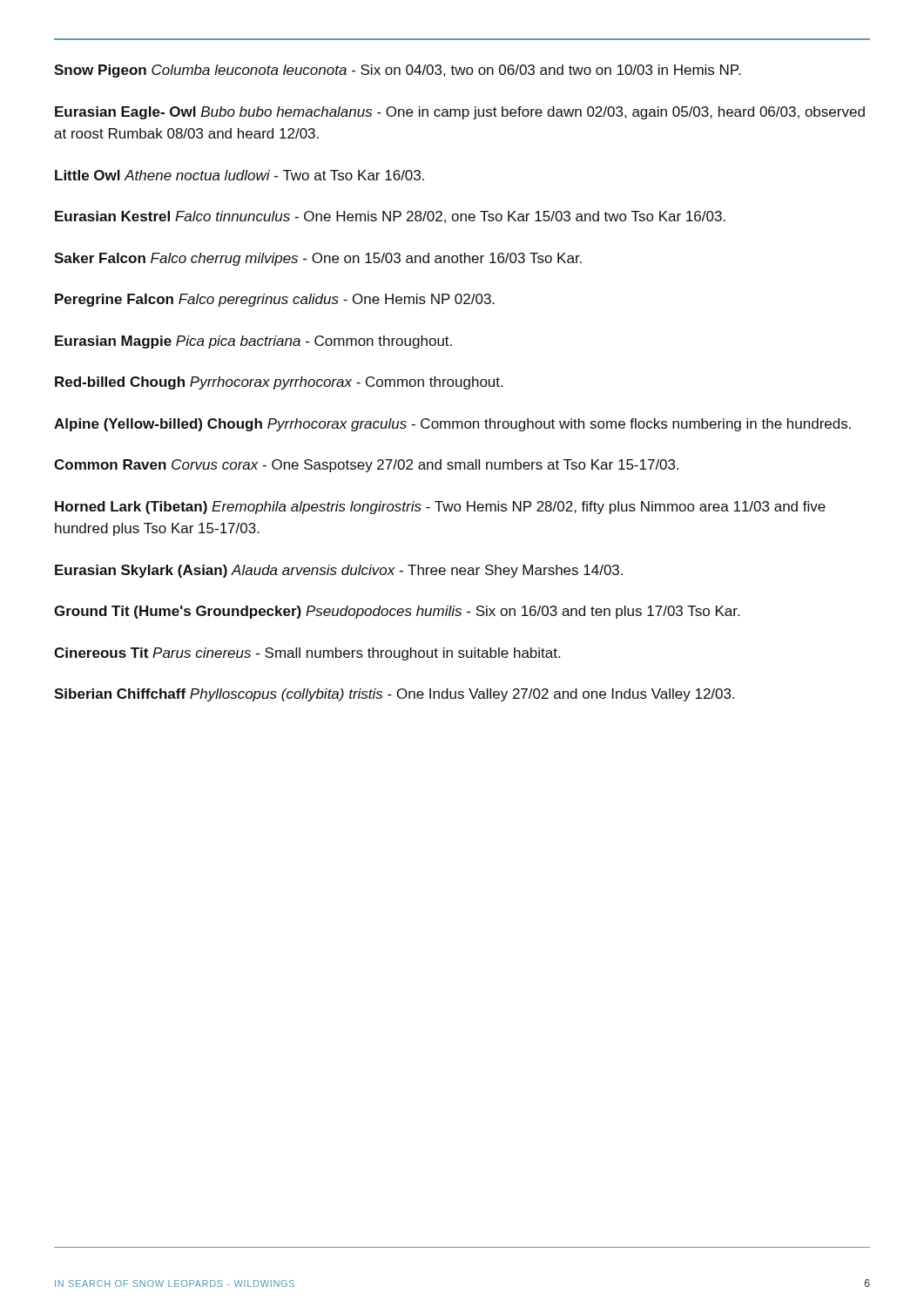Where is the passage that starts "Common Raven Corvus corax - One Saspotsey 27/02"?
924x1307 pixels.
coord(367,465)
